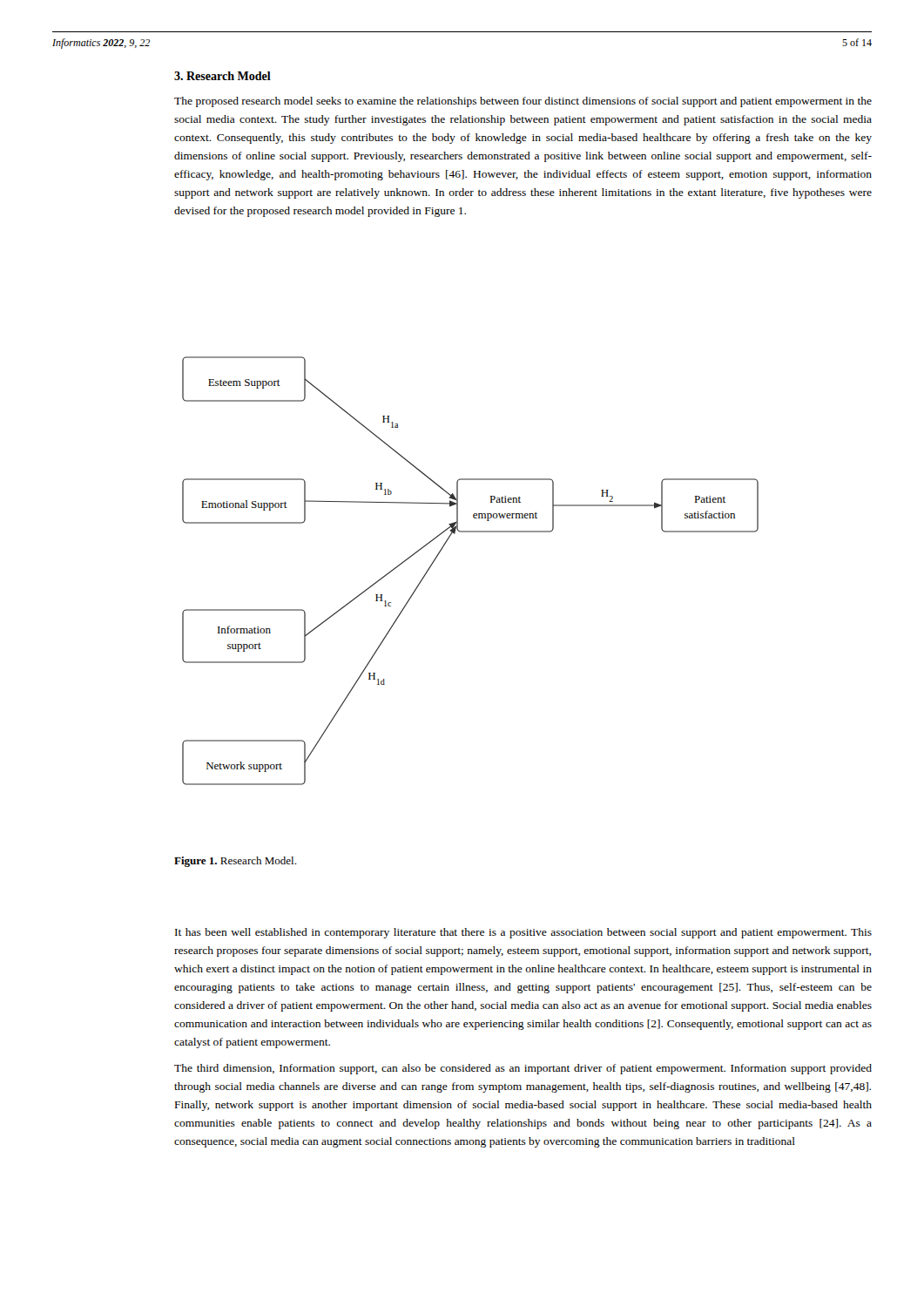
Task: Find the text starting "3. Research Model"
Action: (222, 76)
